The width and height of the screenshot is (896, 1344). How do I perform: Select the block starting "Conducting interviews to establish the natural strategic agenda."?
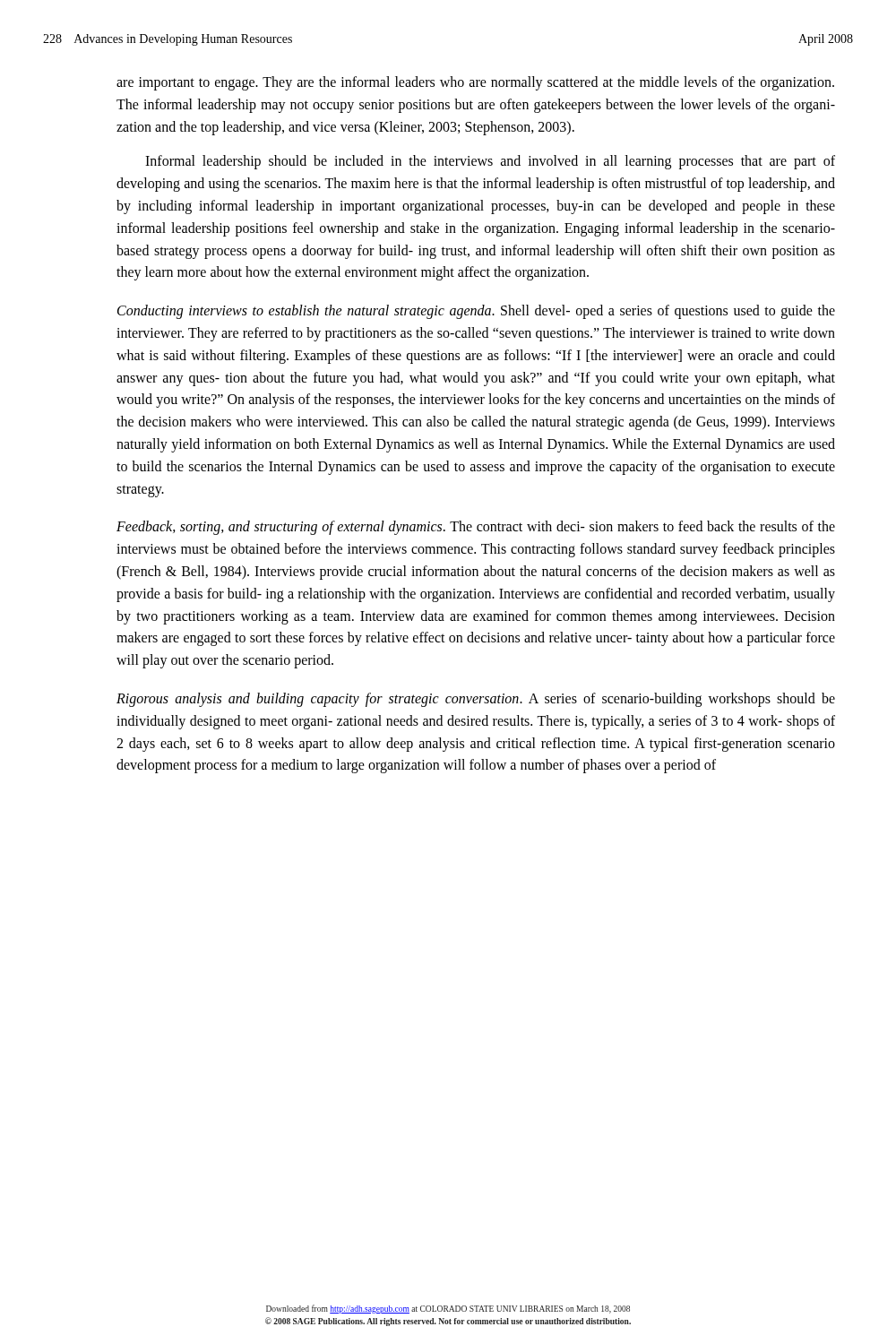click(x=476, y=399)
